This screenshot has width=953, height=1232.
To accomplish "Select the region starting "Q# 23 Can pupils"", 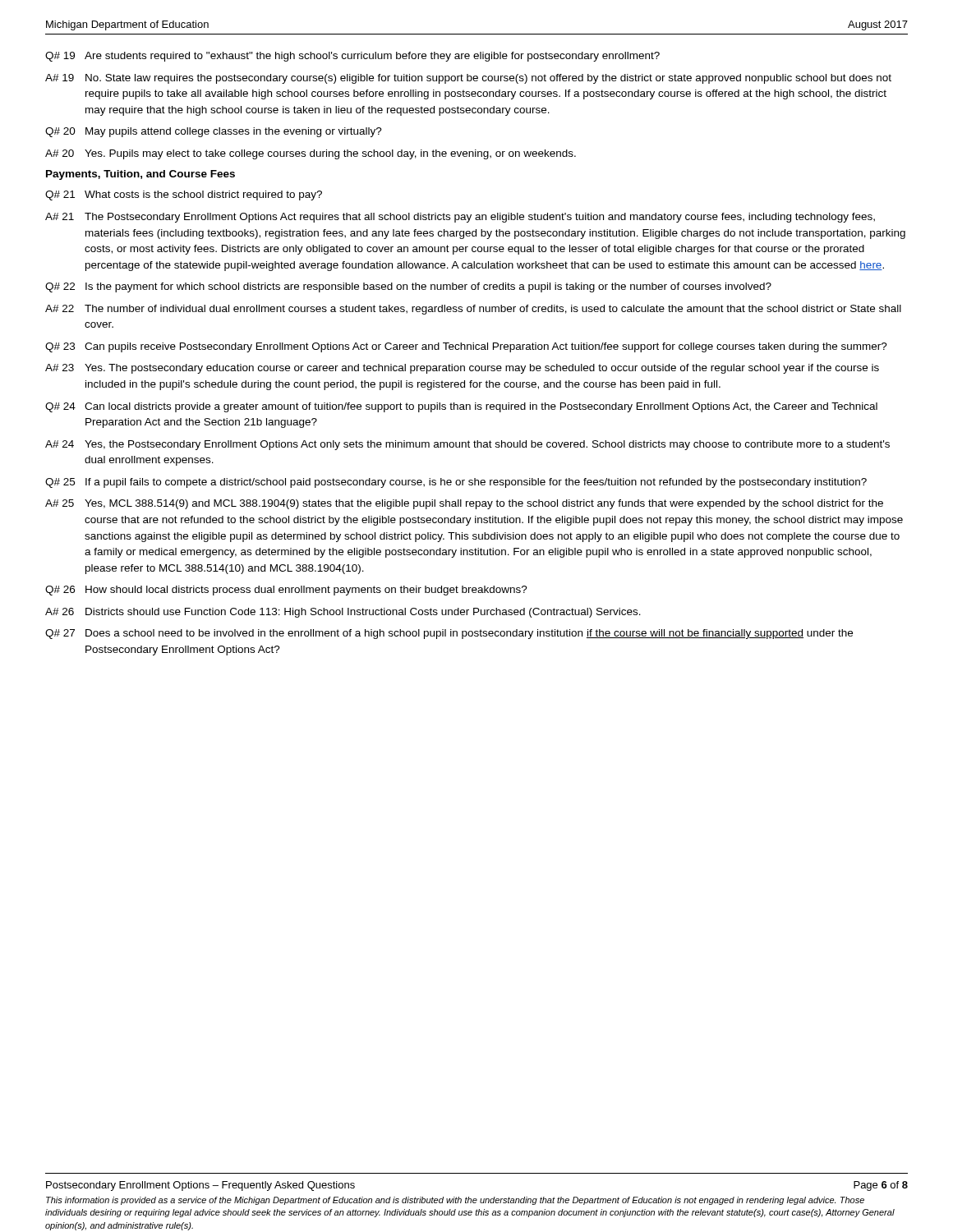I will (476, 346).
